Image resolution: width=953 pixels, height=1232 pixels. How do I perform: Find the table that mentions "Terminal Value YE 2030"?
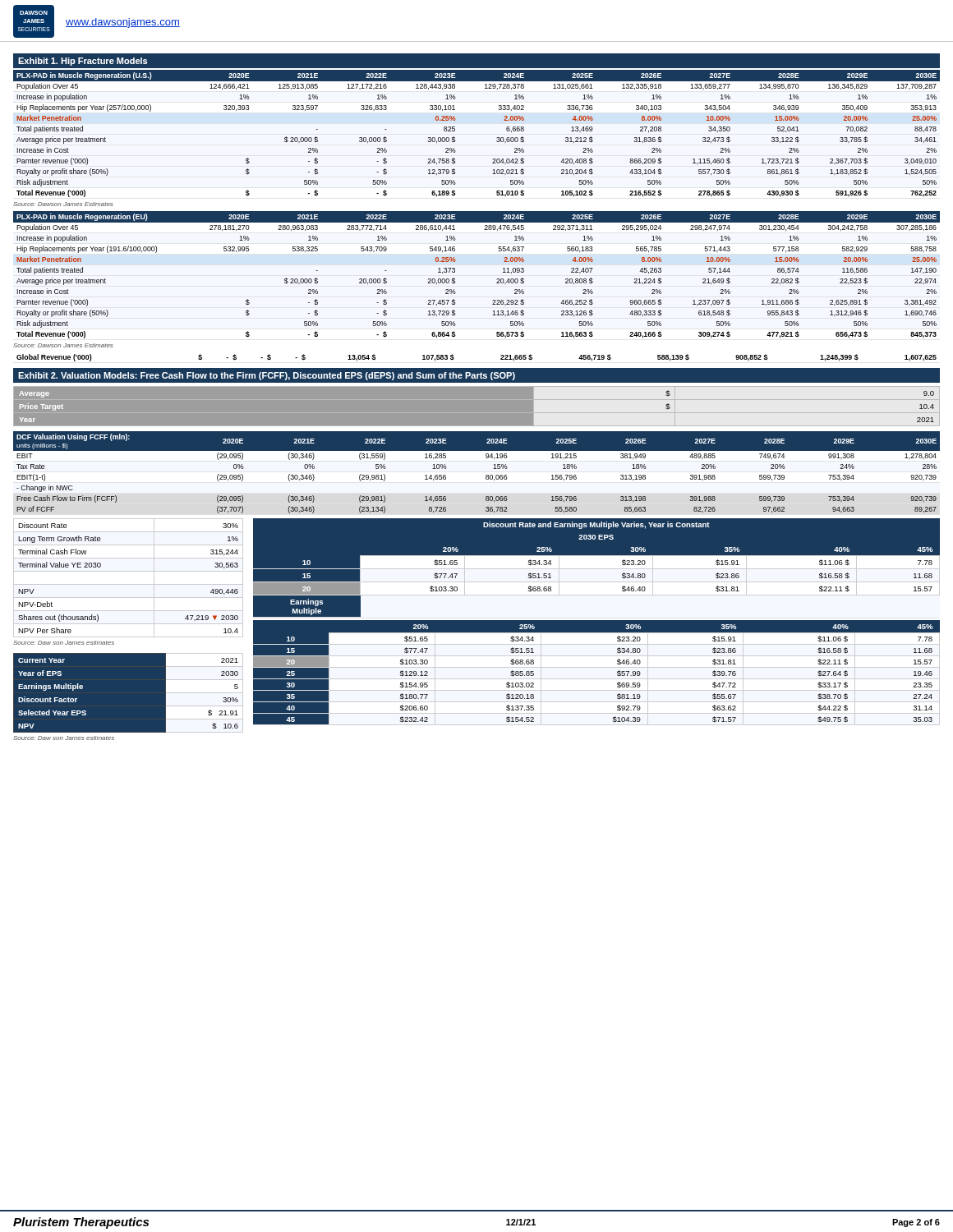pyautogui.click(x=128, y=582)
